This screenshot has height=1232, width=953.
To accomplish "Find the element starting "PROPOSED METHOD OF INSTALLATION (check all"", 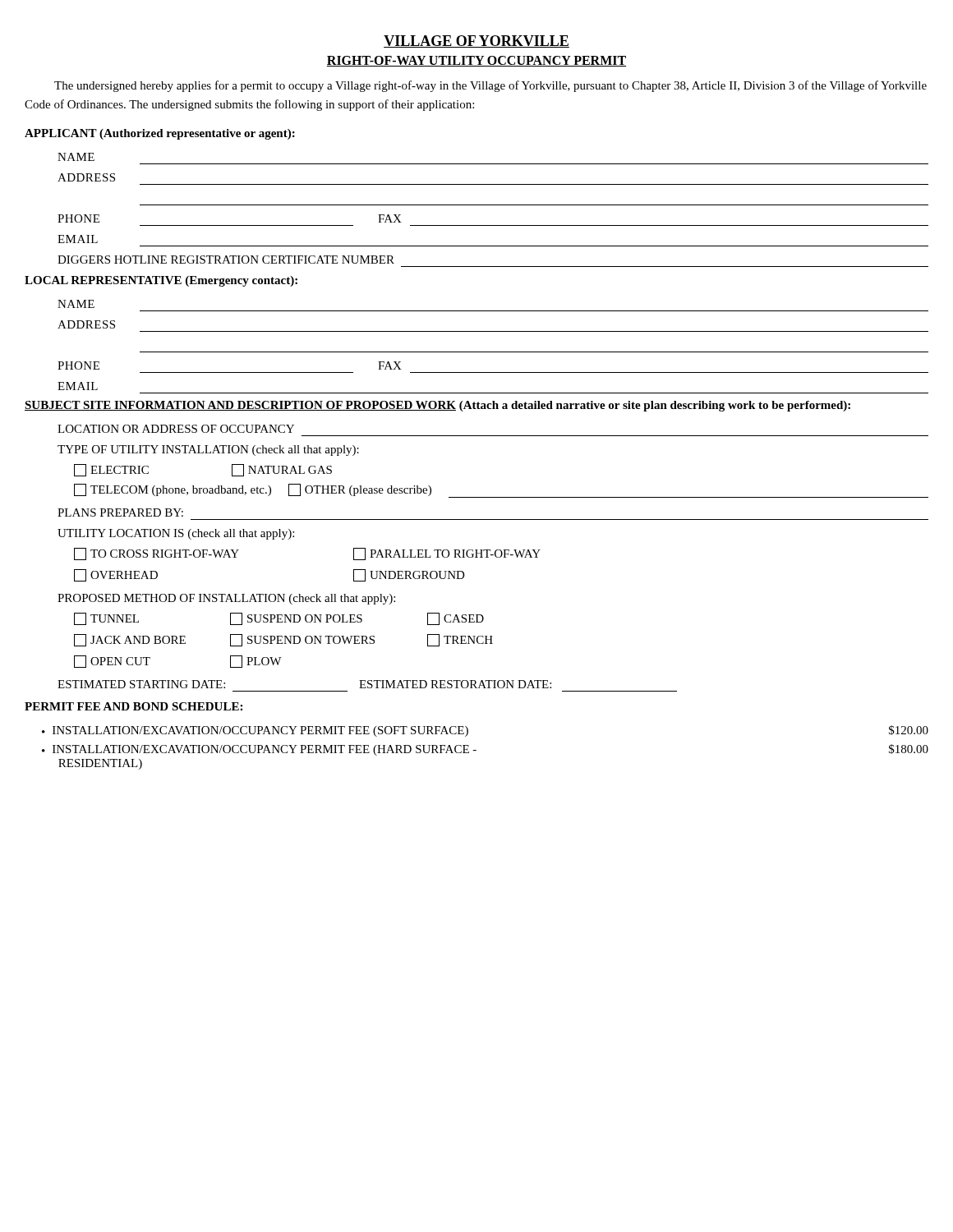I will point(227,598).
